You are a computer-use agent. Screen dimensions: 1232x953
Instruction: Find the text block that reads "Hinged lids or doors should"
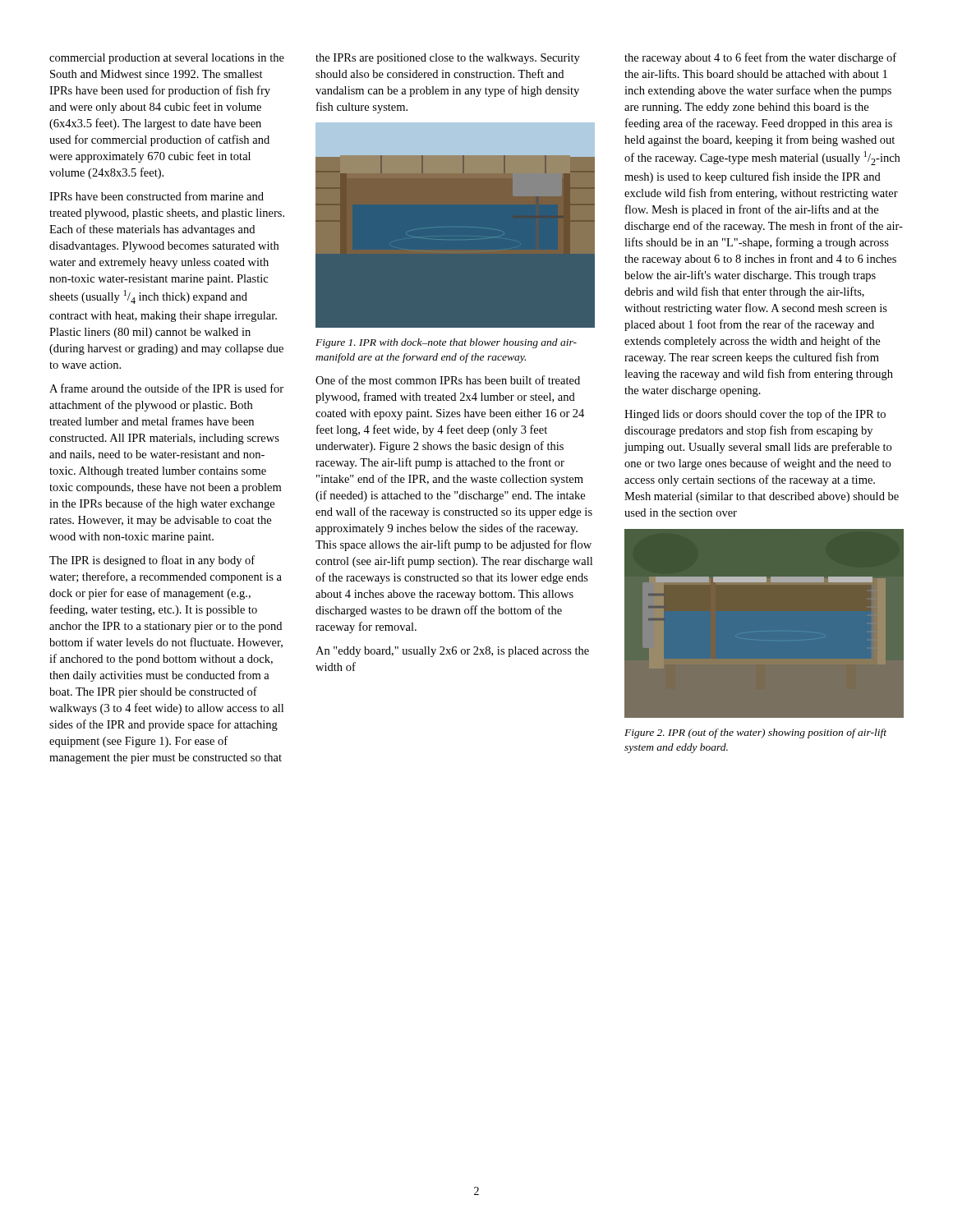pyautogui.click(x=764, y=464)
